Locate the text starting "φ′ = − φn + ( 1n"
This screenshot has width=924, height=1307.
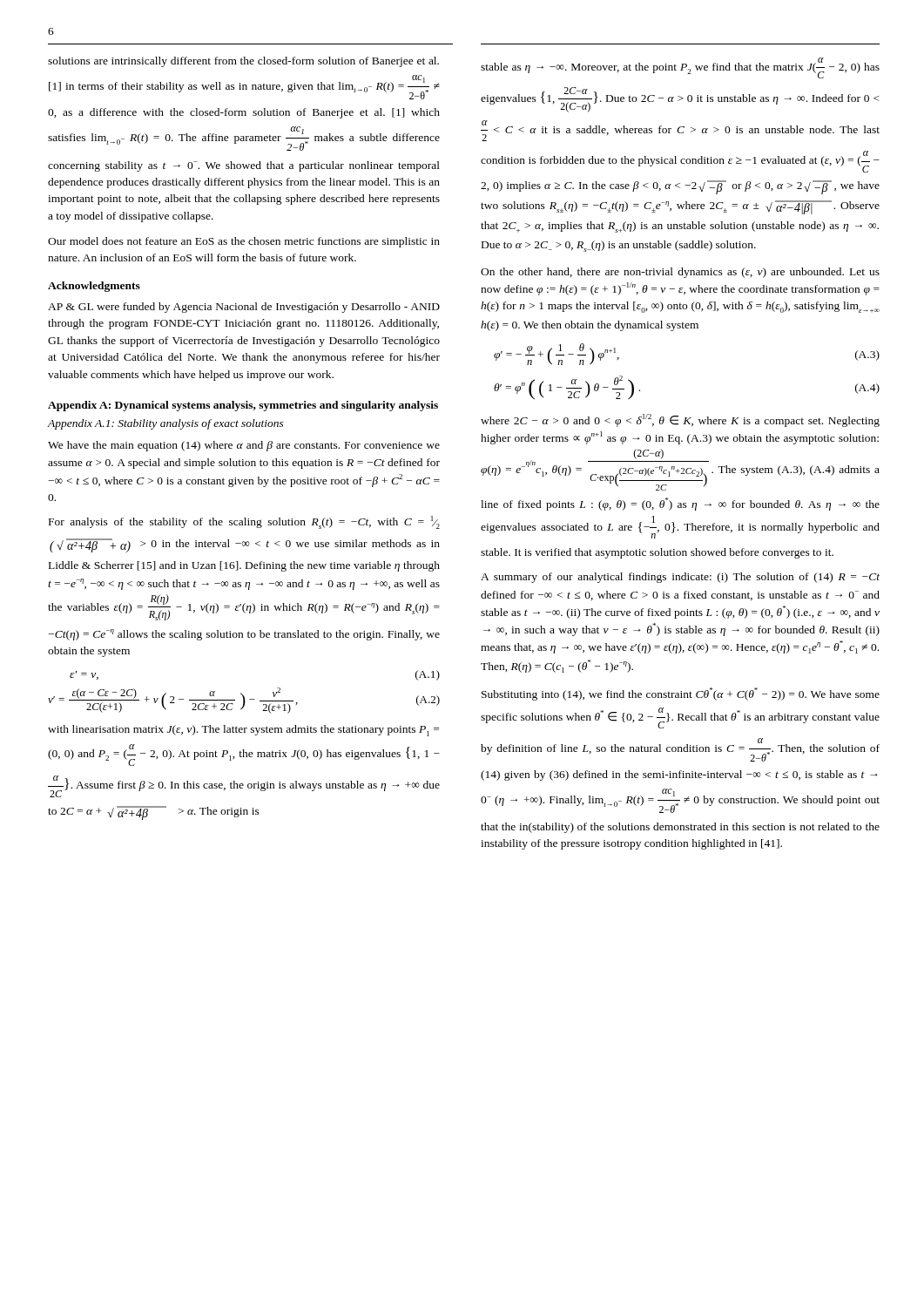click(560, 355)
